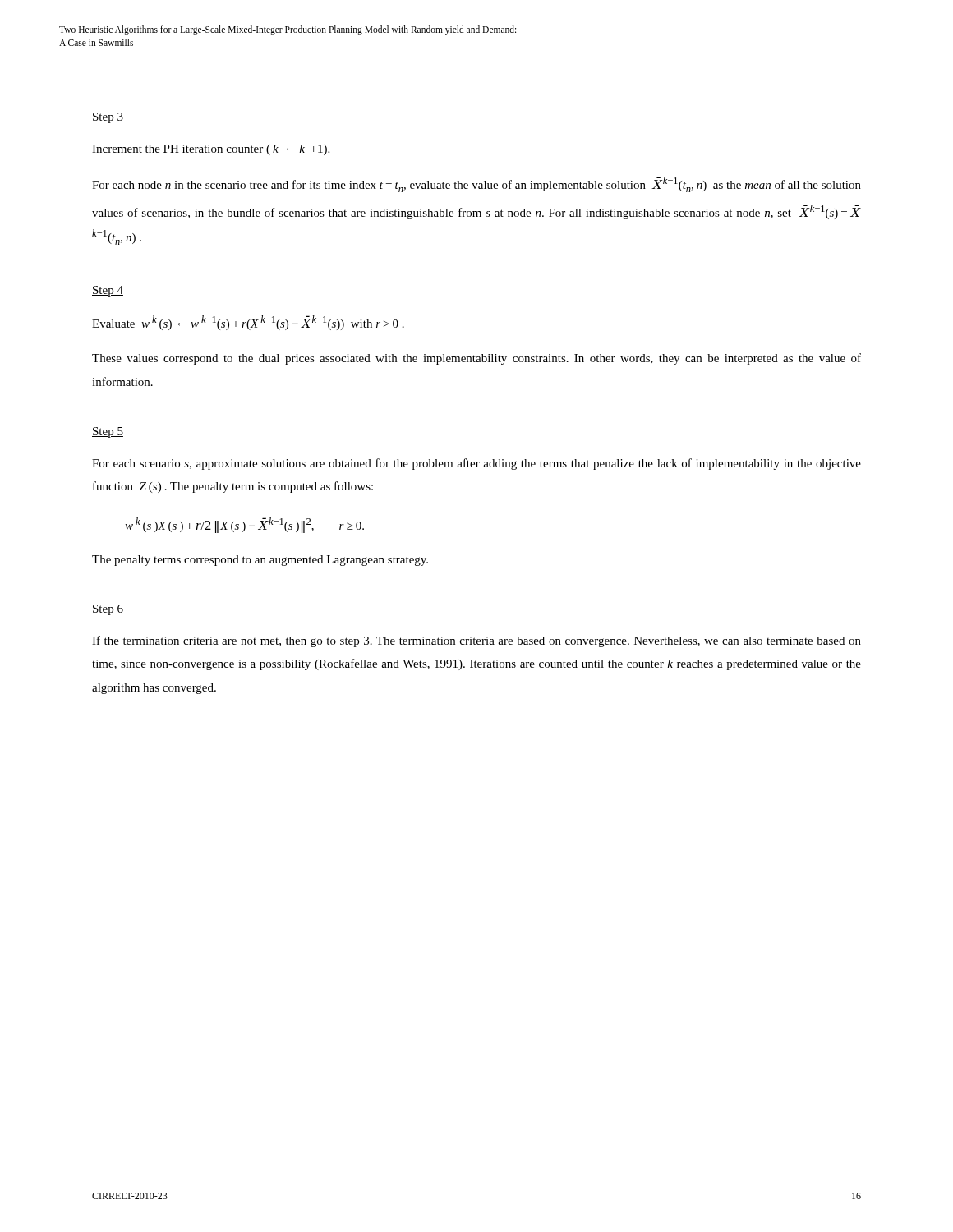The height and width of the screenshot is (1232, 953).
Task: Point to the text block starting "For each node n in the scenario"
Action: 476,211
